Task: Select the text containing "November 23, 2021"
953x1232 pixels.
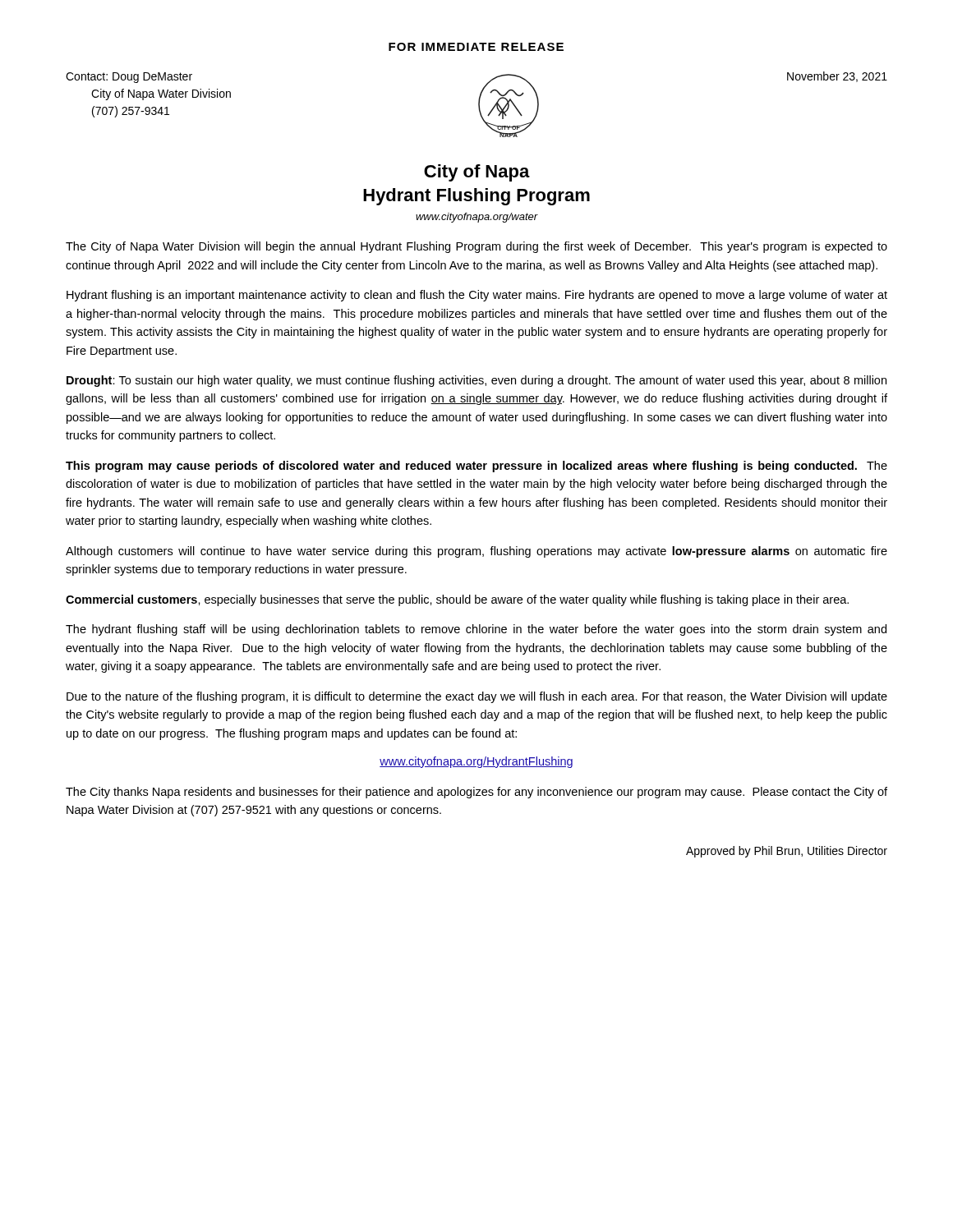Action: coord(837,76)
